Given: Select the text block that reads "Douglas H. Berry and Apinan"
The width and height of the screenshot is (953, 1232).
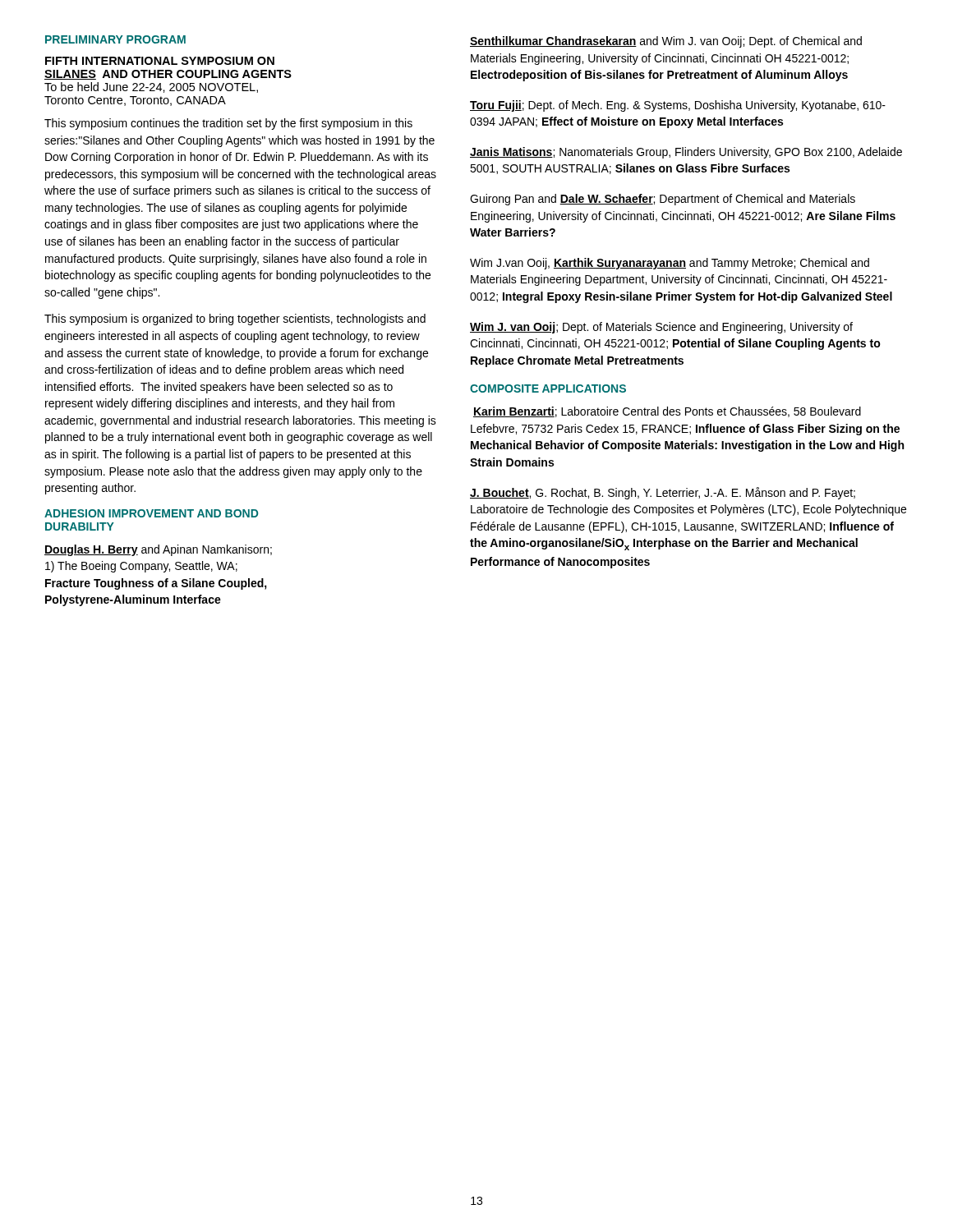Looking at the screenshot, I should click(158, 575).
